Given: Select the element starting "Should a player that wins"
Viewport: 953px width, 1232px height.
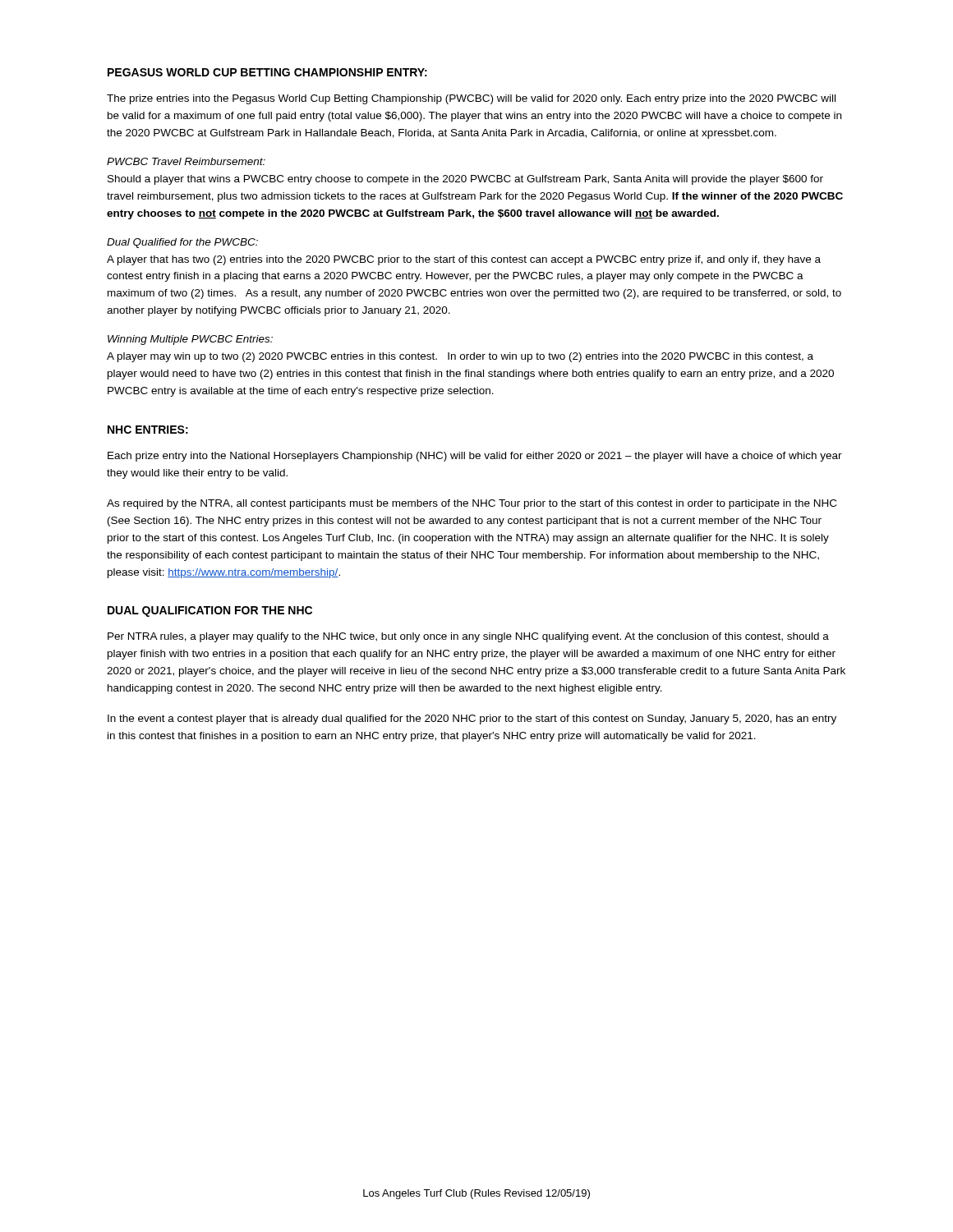Looking at the screenshot, I should pyautogui.click(x=475, y=196).
